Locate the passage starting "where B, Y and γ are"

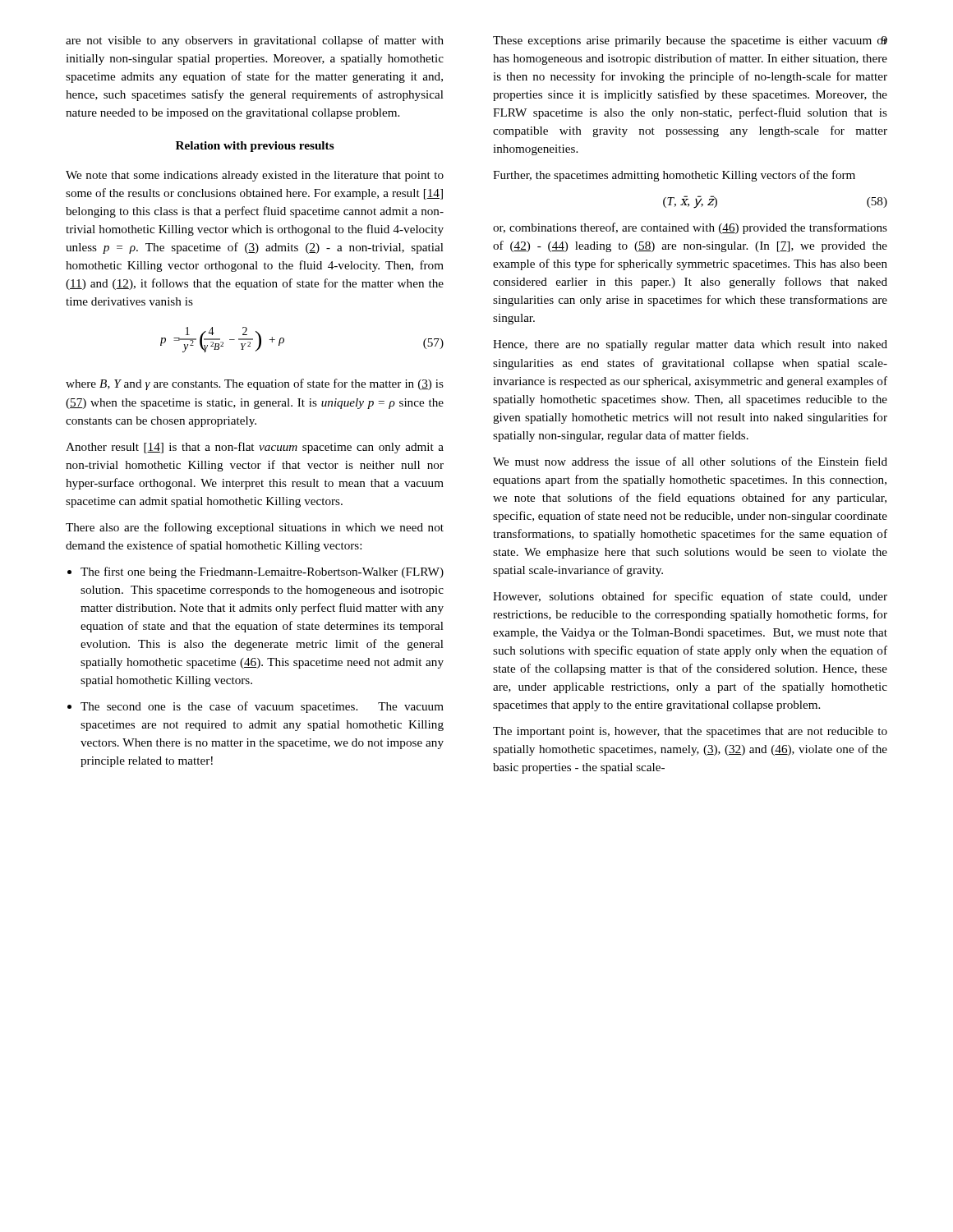coord(255,465)
